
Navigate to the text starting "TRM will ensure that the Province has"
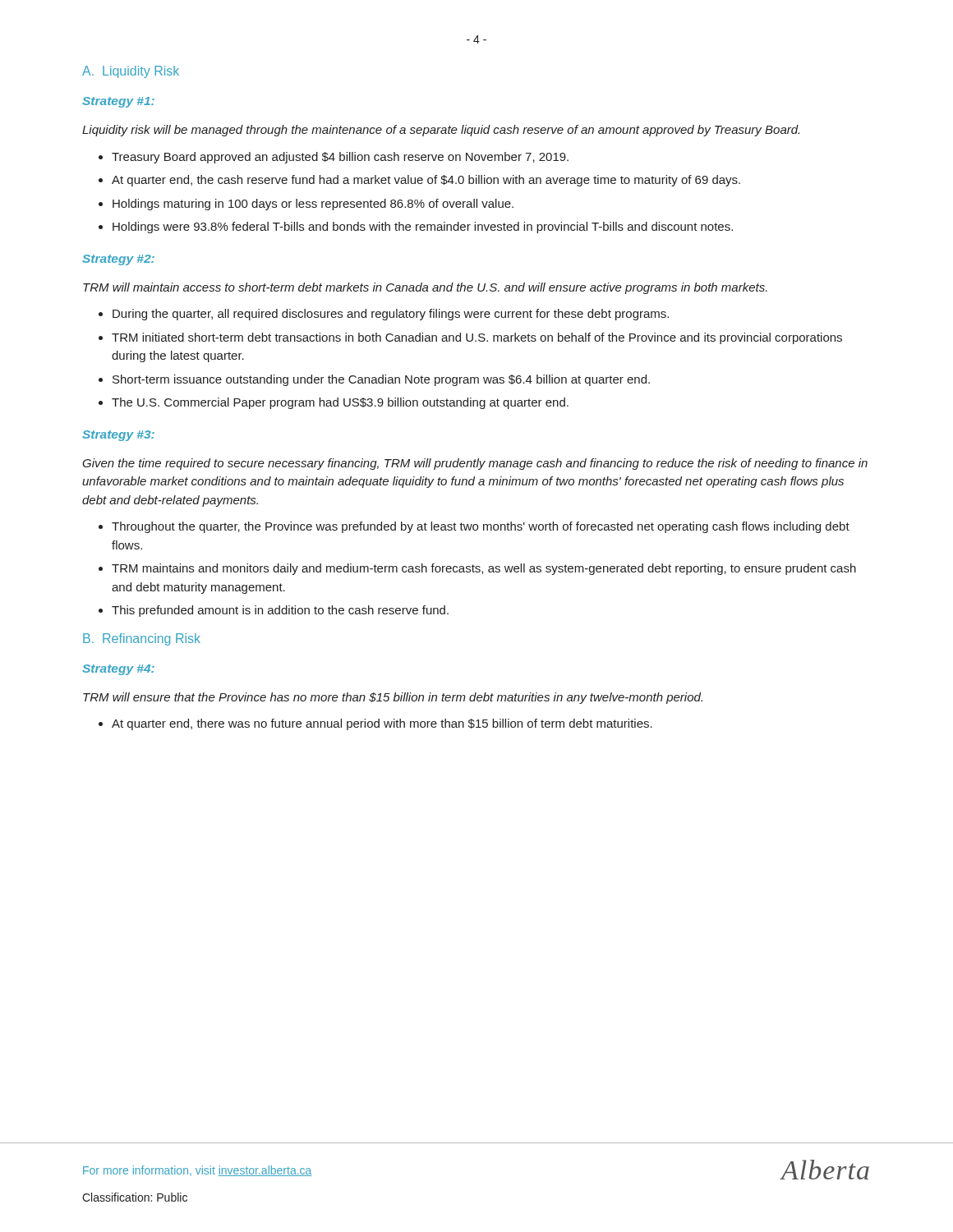(476, 697)
